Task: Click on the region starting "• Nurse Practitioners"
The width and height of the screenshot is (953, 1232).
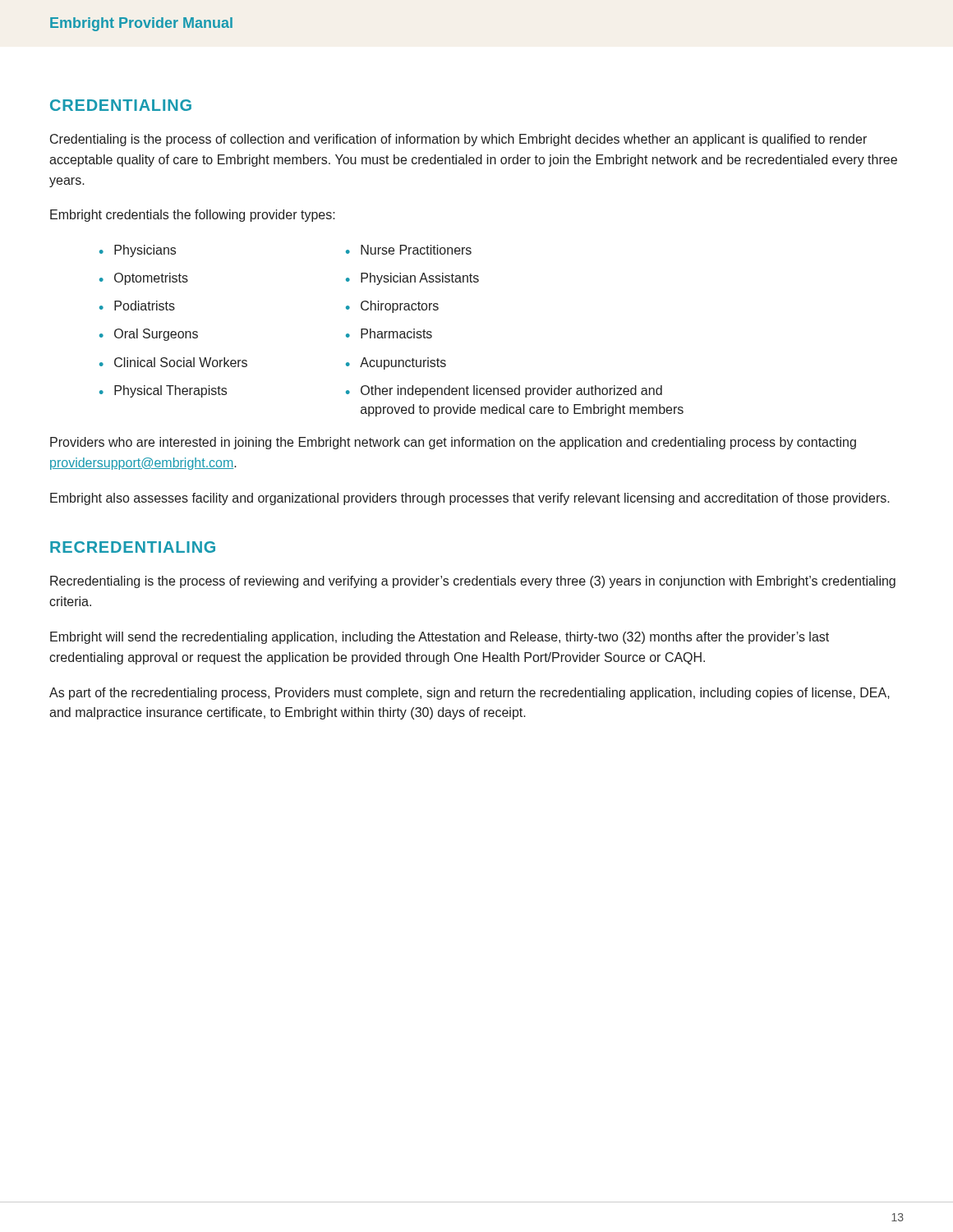Action: (x=408, y=252)
